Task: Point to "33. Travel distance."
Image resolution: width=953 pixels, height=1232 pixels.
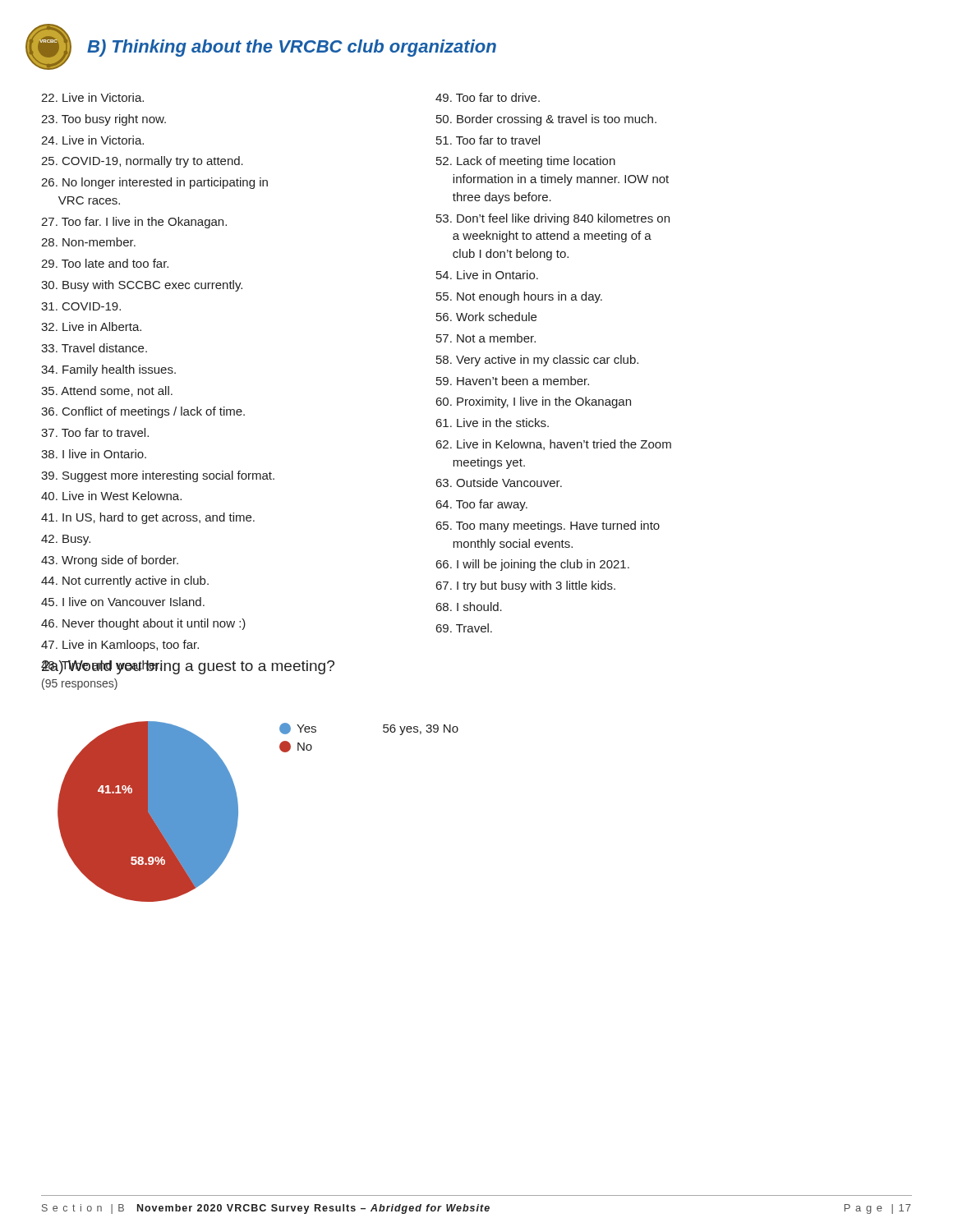Action: click(94, 348)
